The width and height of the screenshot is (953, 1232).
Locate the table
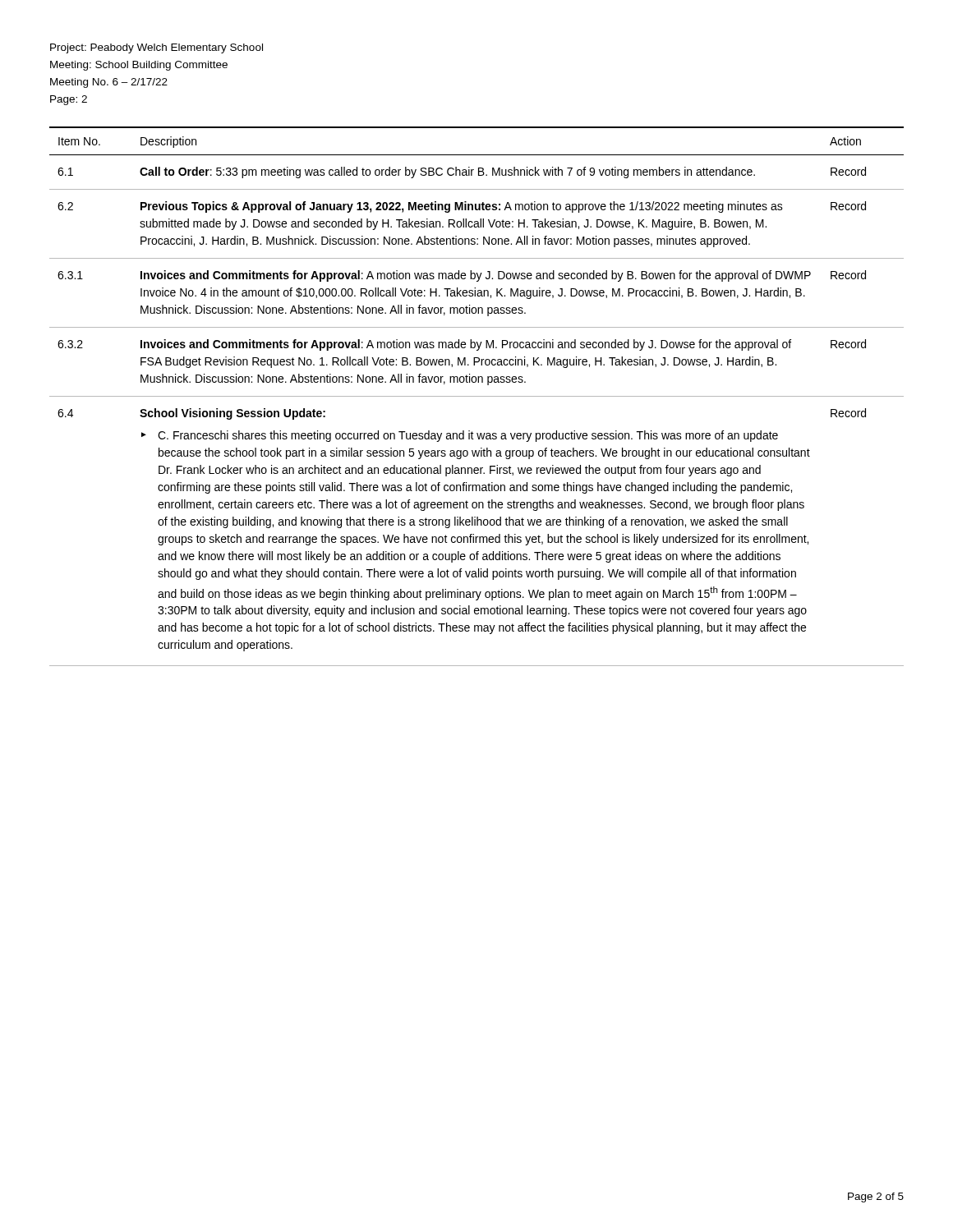(476, 396)
